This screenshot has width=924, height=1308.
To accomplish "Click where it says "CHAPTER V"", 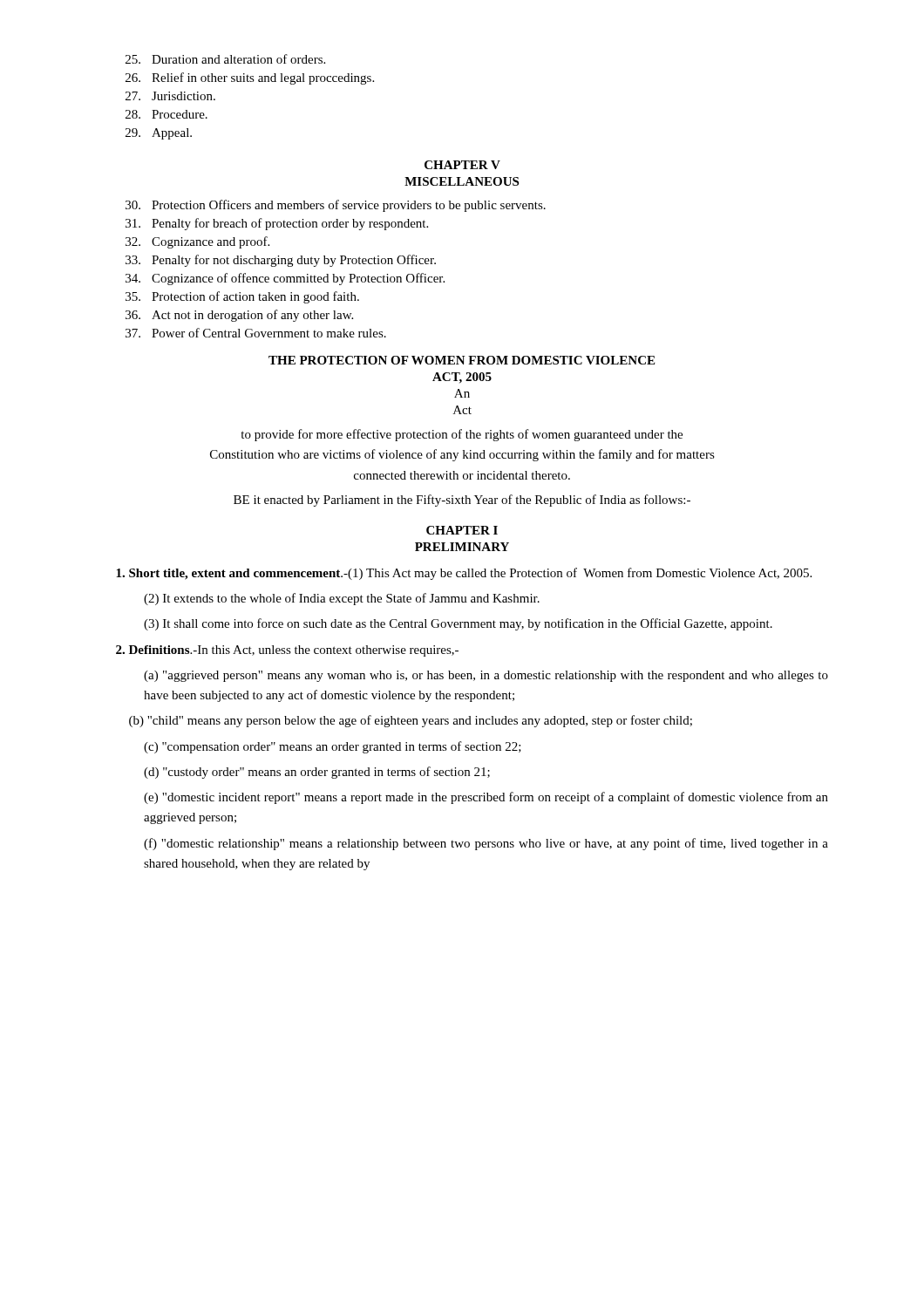I will [462, 165].
